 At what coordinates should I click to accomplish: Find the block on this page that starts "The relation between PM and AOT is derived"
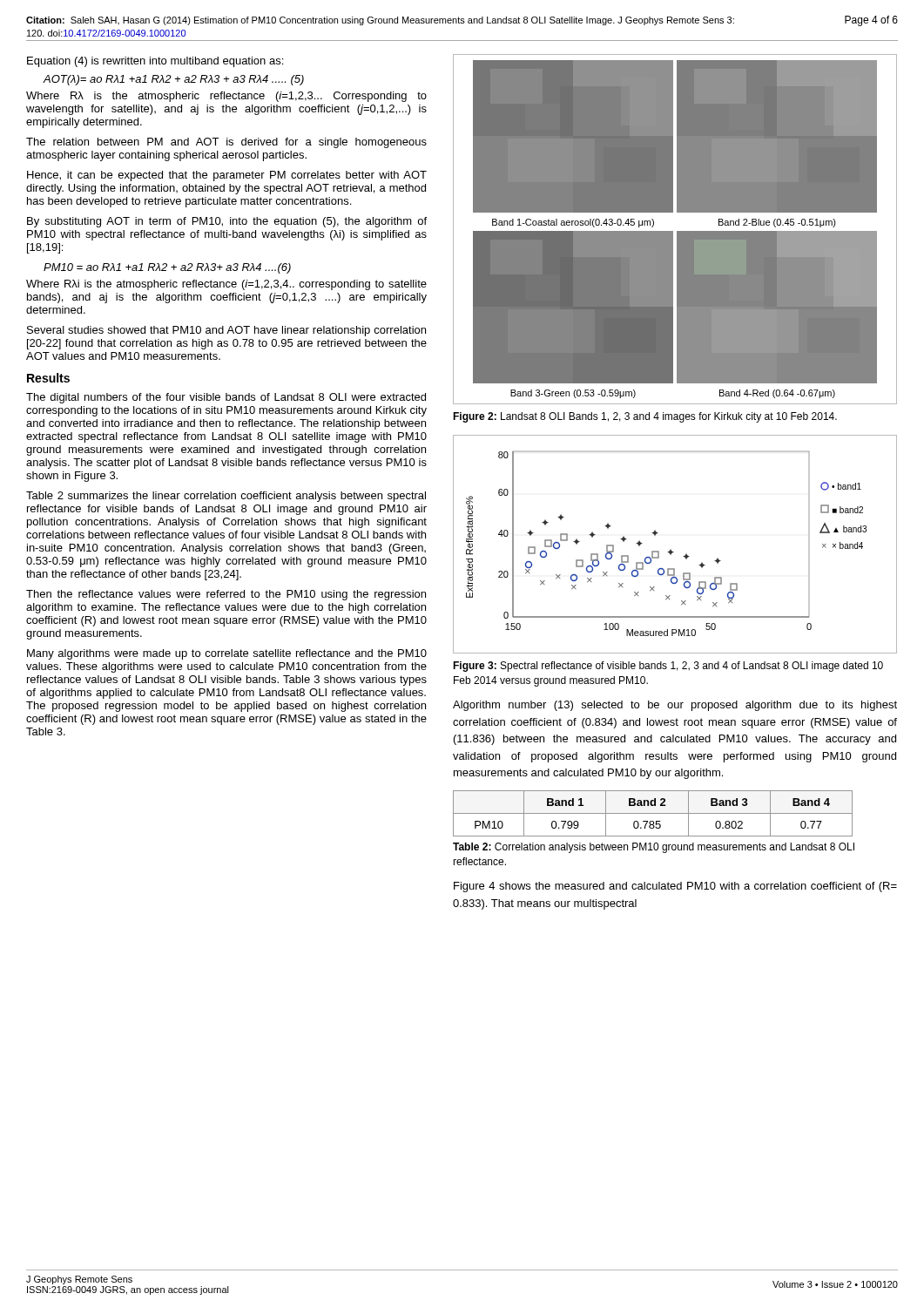pyautogui.click(x=226, y=148)
